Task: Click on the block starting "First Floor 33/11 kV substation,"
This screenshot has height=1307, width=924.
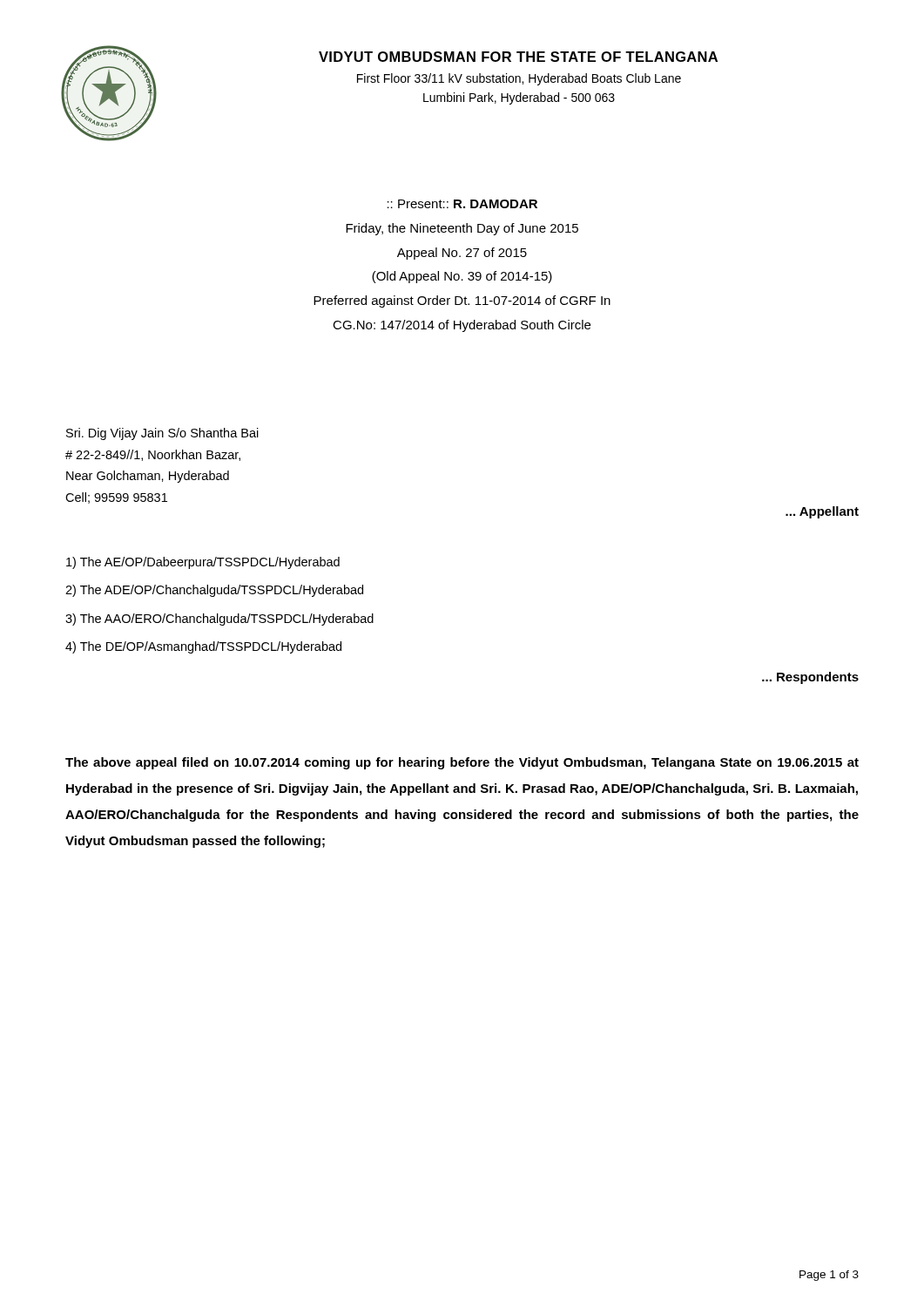Action: [519, 88]
